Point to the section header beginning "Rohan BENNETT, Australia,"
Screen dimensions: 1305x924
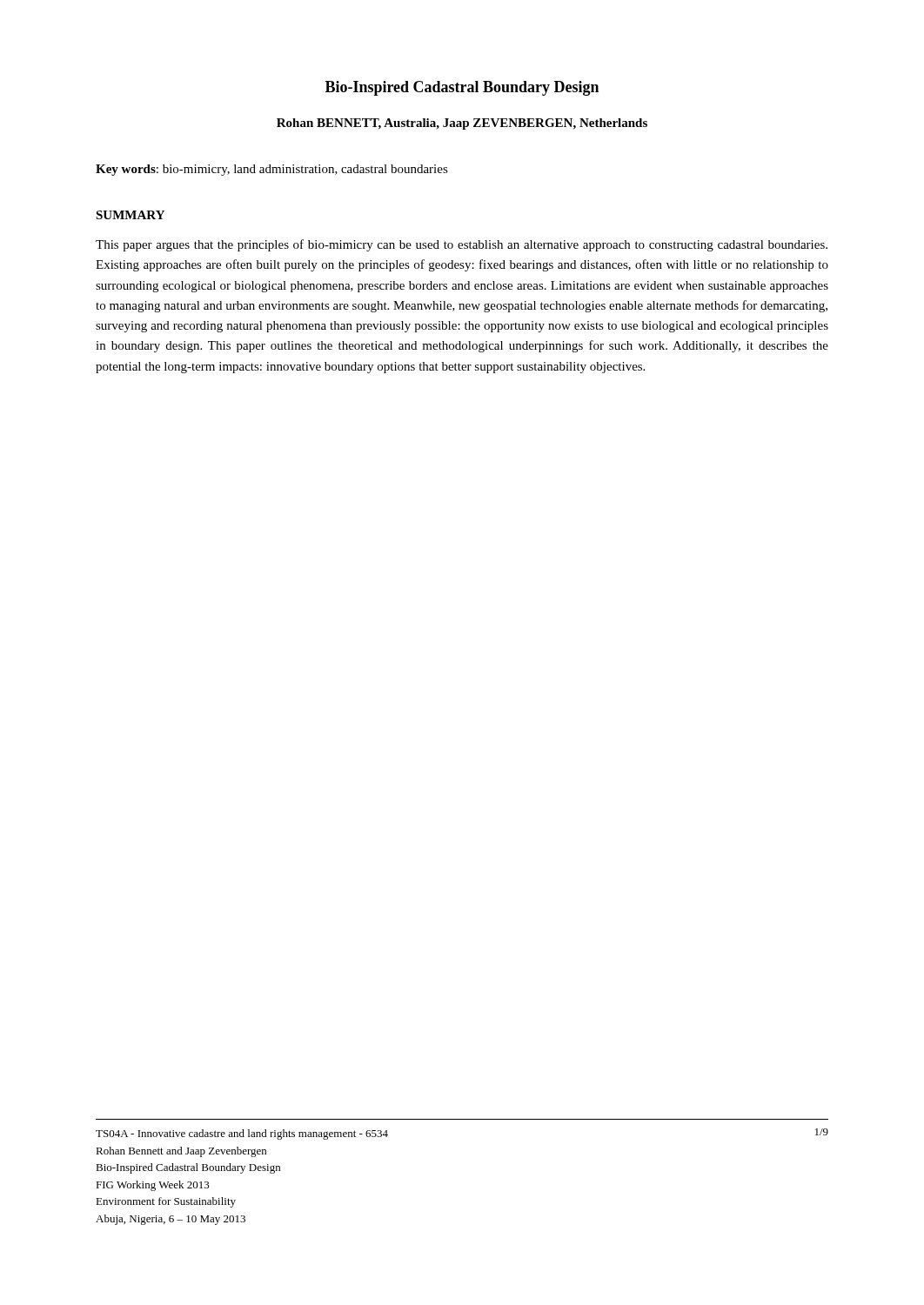462,123
